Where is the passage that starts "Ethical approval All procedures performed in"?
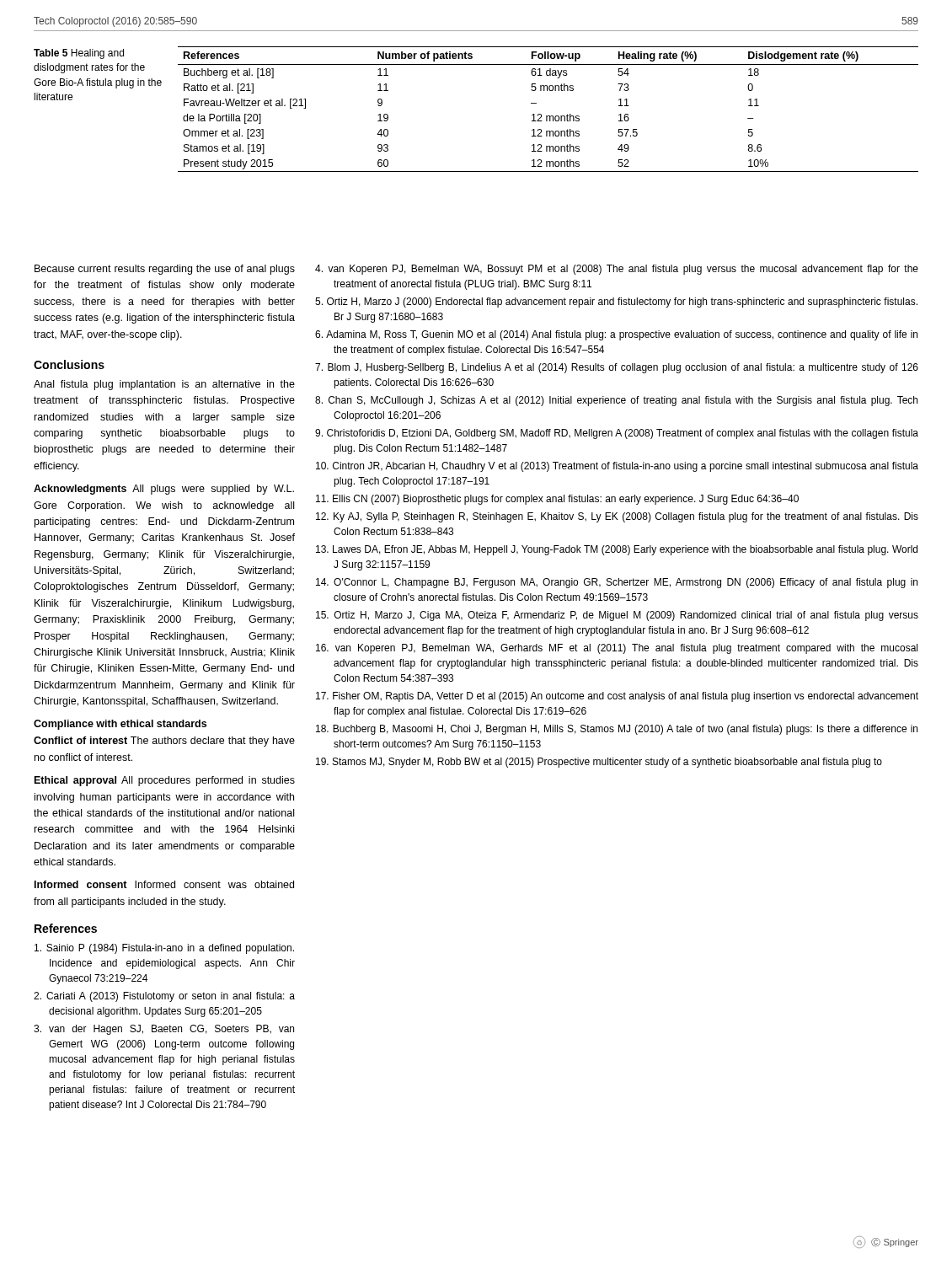 [x=164, y=821]
